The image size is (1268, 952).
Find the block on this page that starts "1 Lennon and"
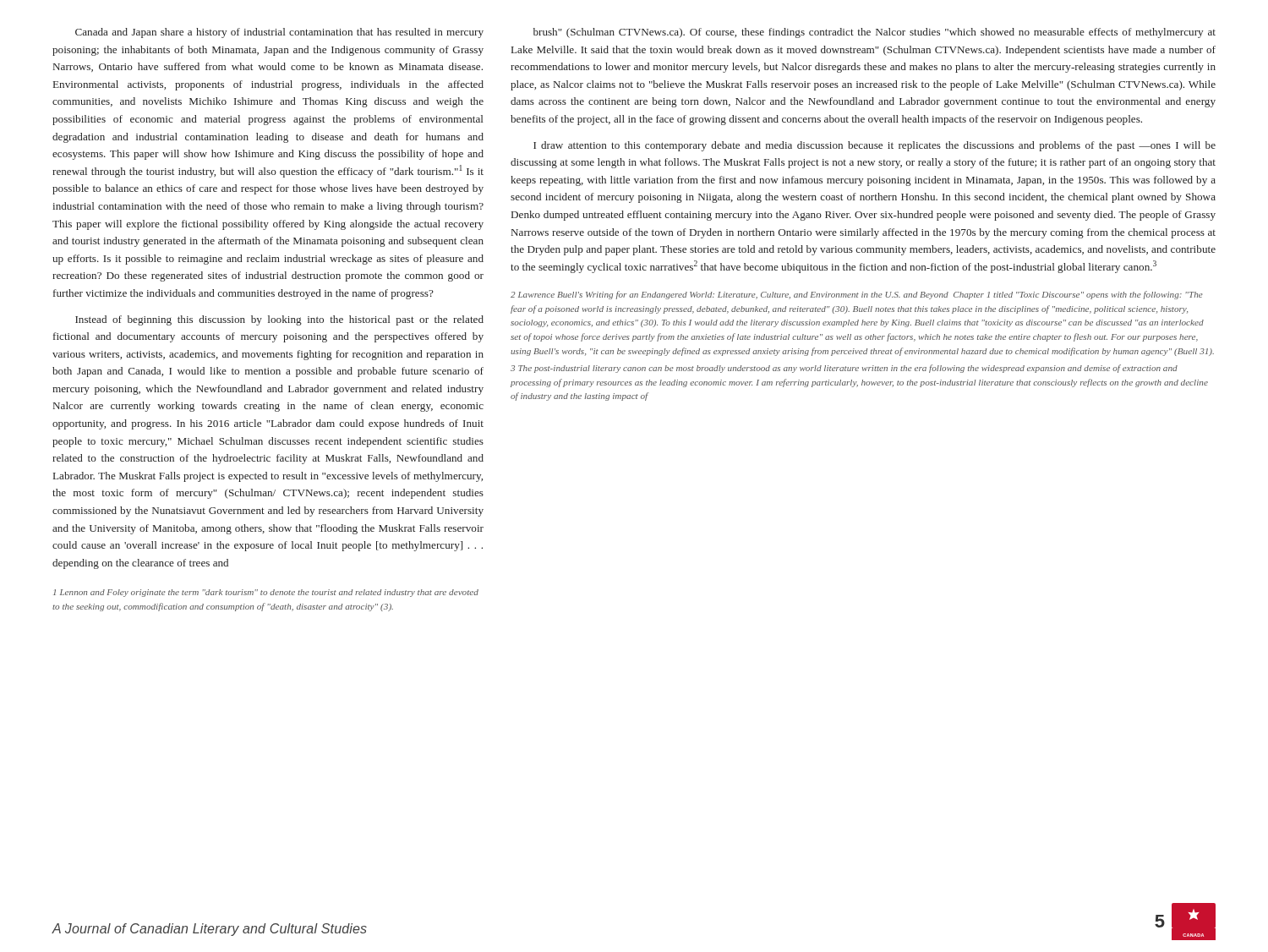(x=268, y=599)
